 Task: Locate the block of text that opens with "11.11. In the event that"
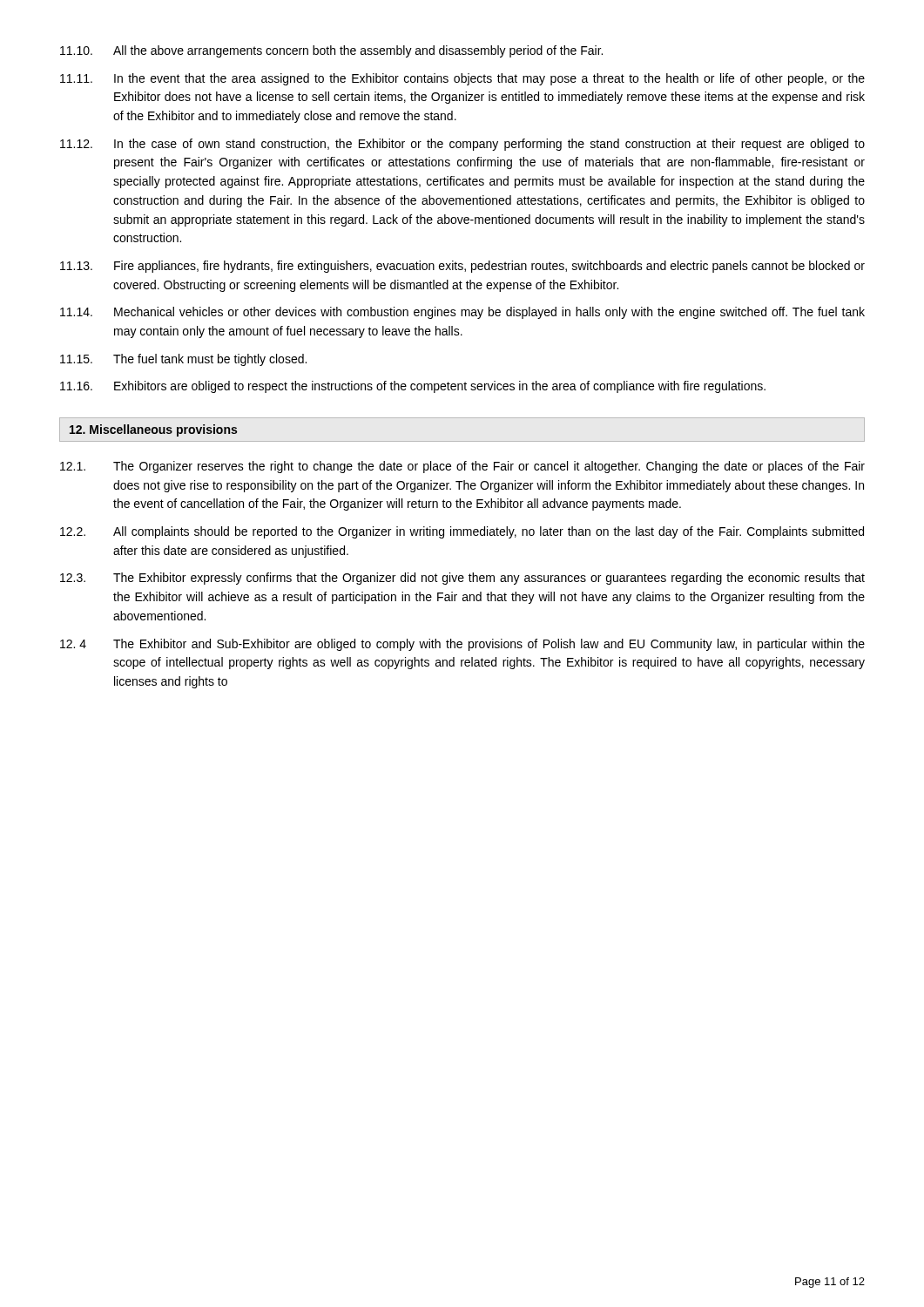click(462, 98)
